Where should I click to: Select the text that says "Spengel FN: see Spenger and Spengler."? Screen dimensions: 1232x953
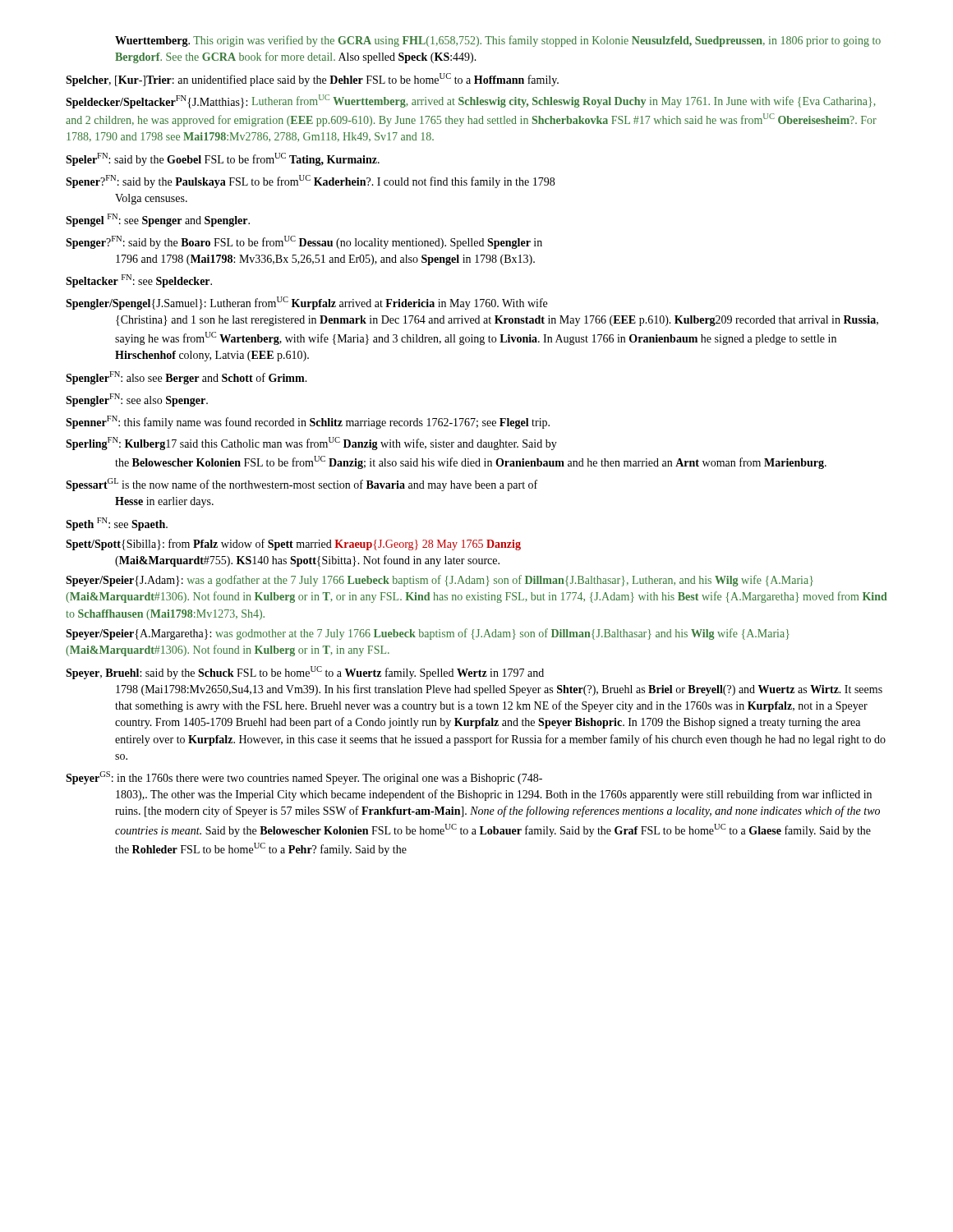click(158, 219)
